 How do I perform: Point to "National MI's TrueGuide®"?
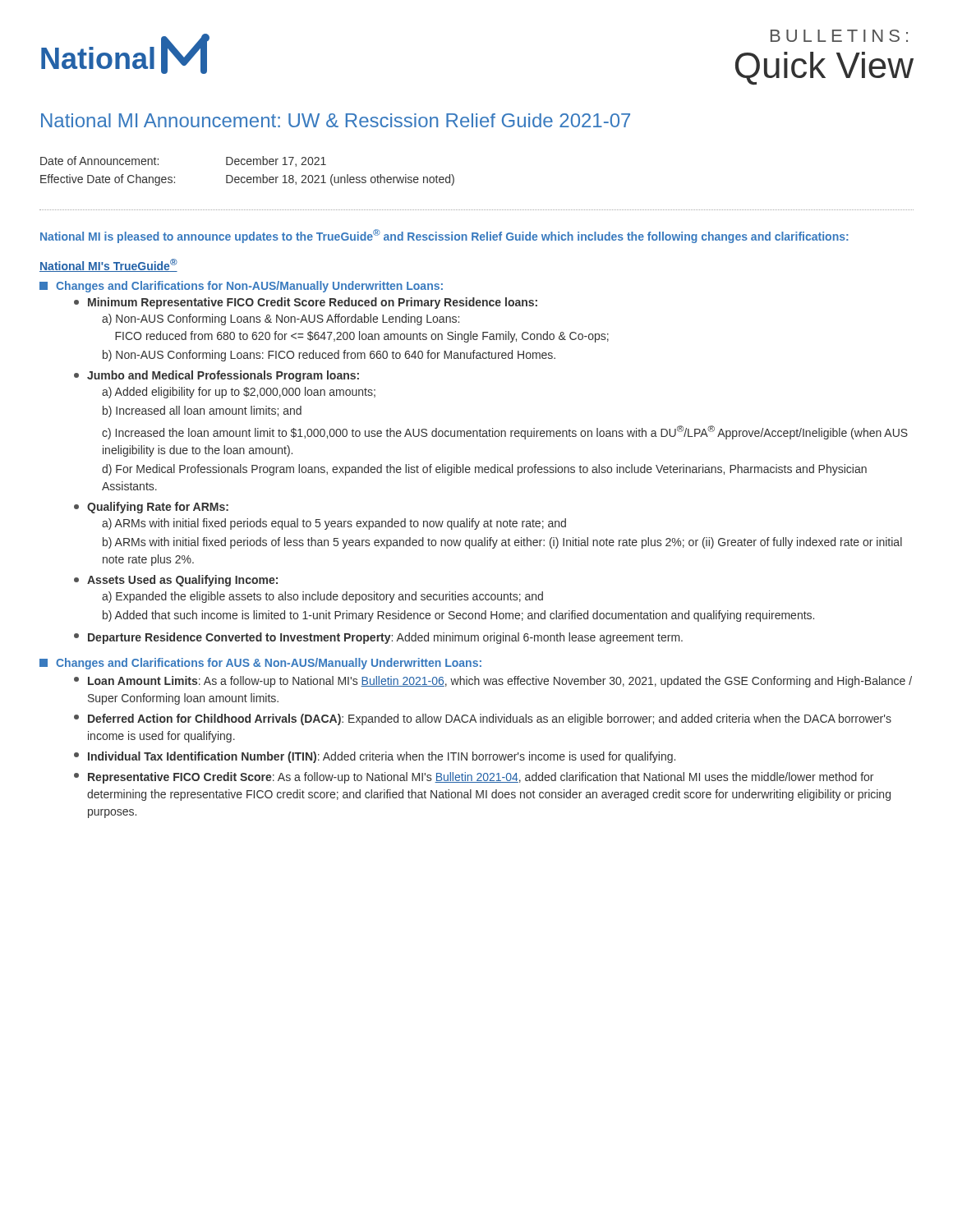click(108, 265)
